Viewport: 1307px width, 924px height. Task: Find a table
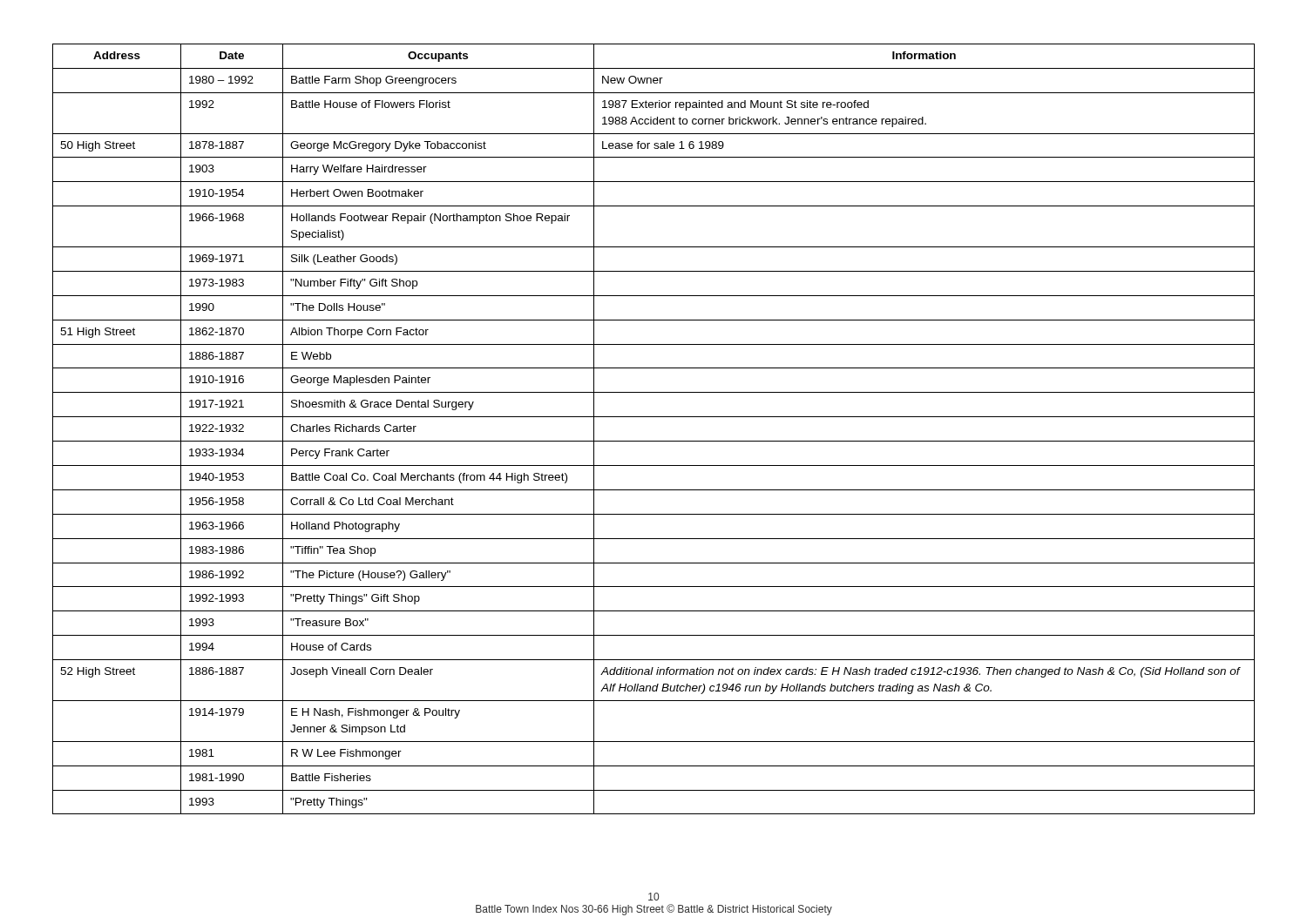tap(654, 429)
